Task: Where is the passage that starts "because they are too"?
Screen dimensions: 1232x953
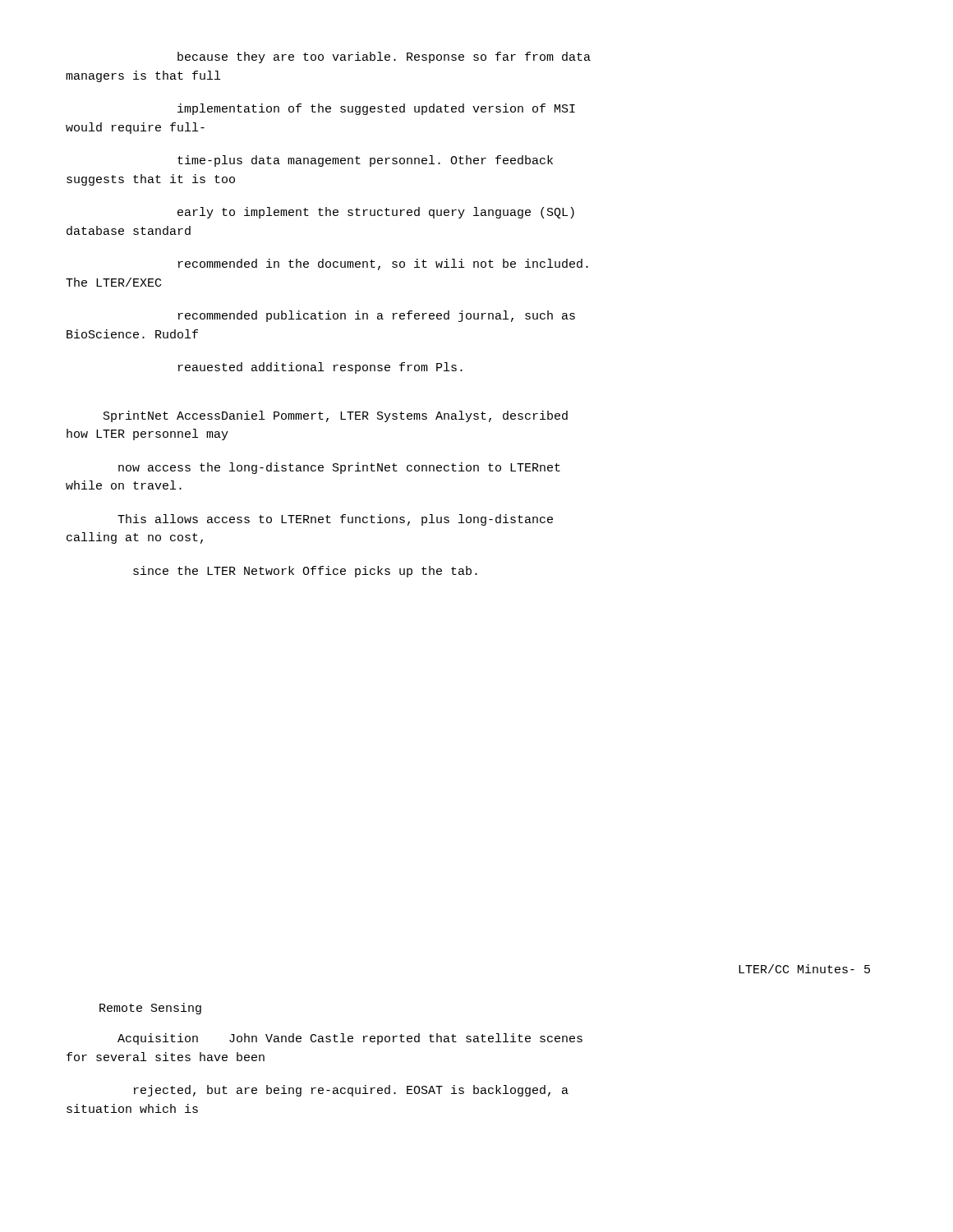Action: click(x=328, y=67)
